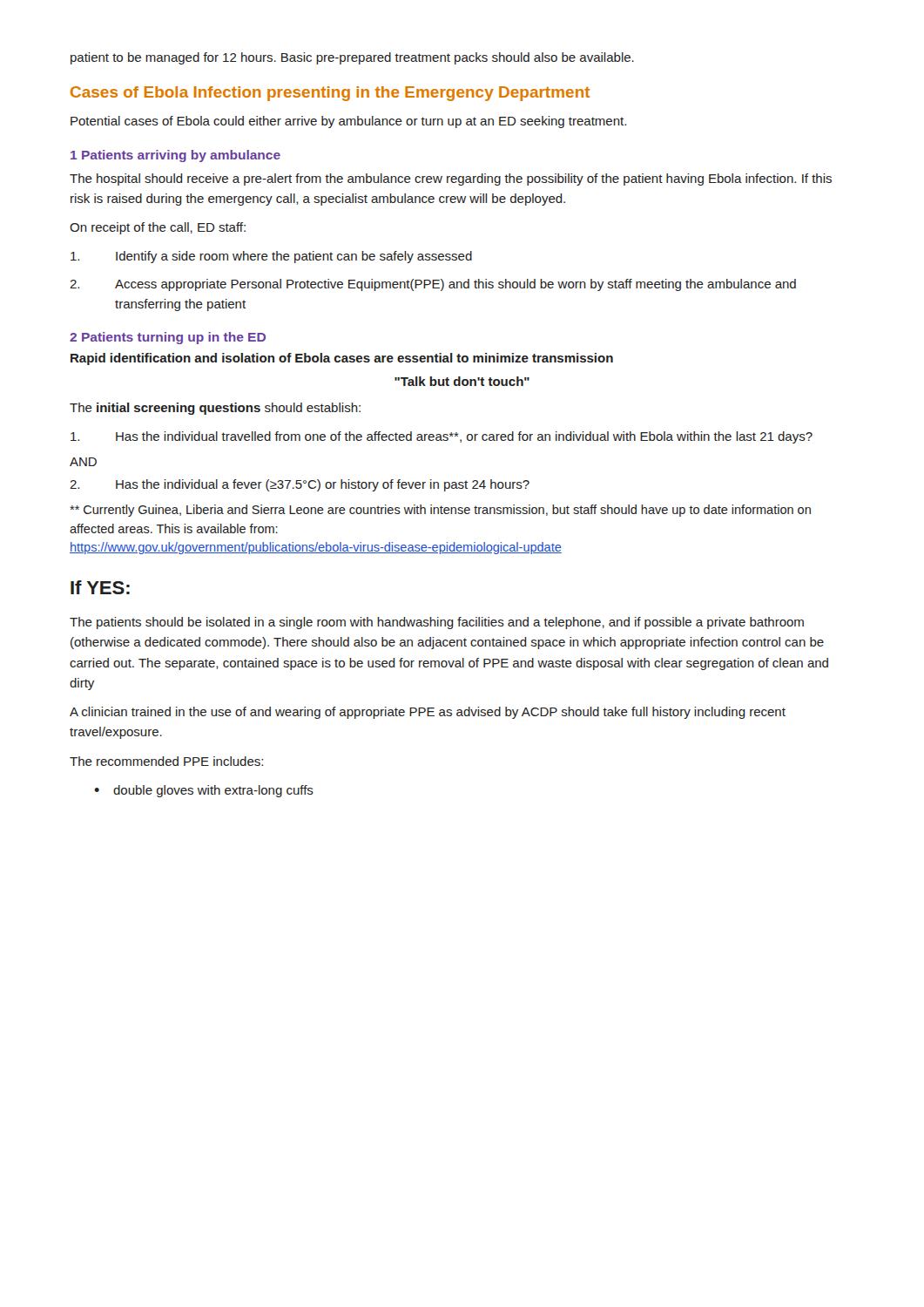Point to ""Talk but don't touch""
The height and width of the screenshot is (1307, 924).
(462, 381)
